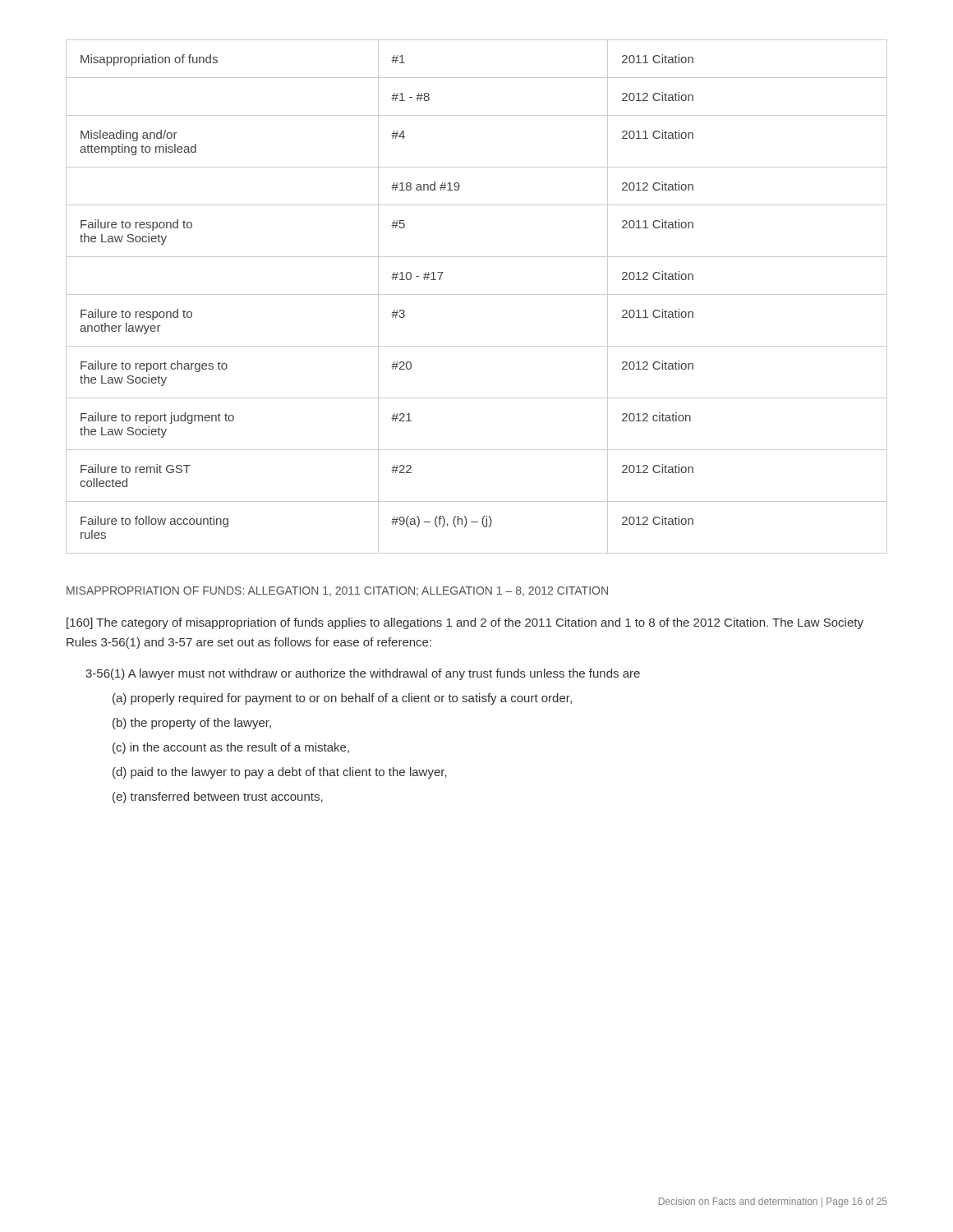The height and width of the screenshot is (1232, 953).
Task: Click on the table containing "#9(a) – (f), (h)"
Action: coord(476,296)
